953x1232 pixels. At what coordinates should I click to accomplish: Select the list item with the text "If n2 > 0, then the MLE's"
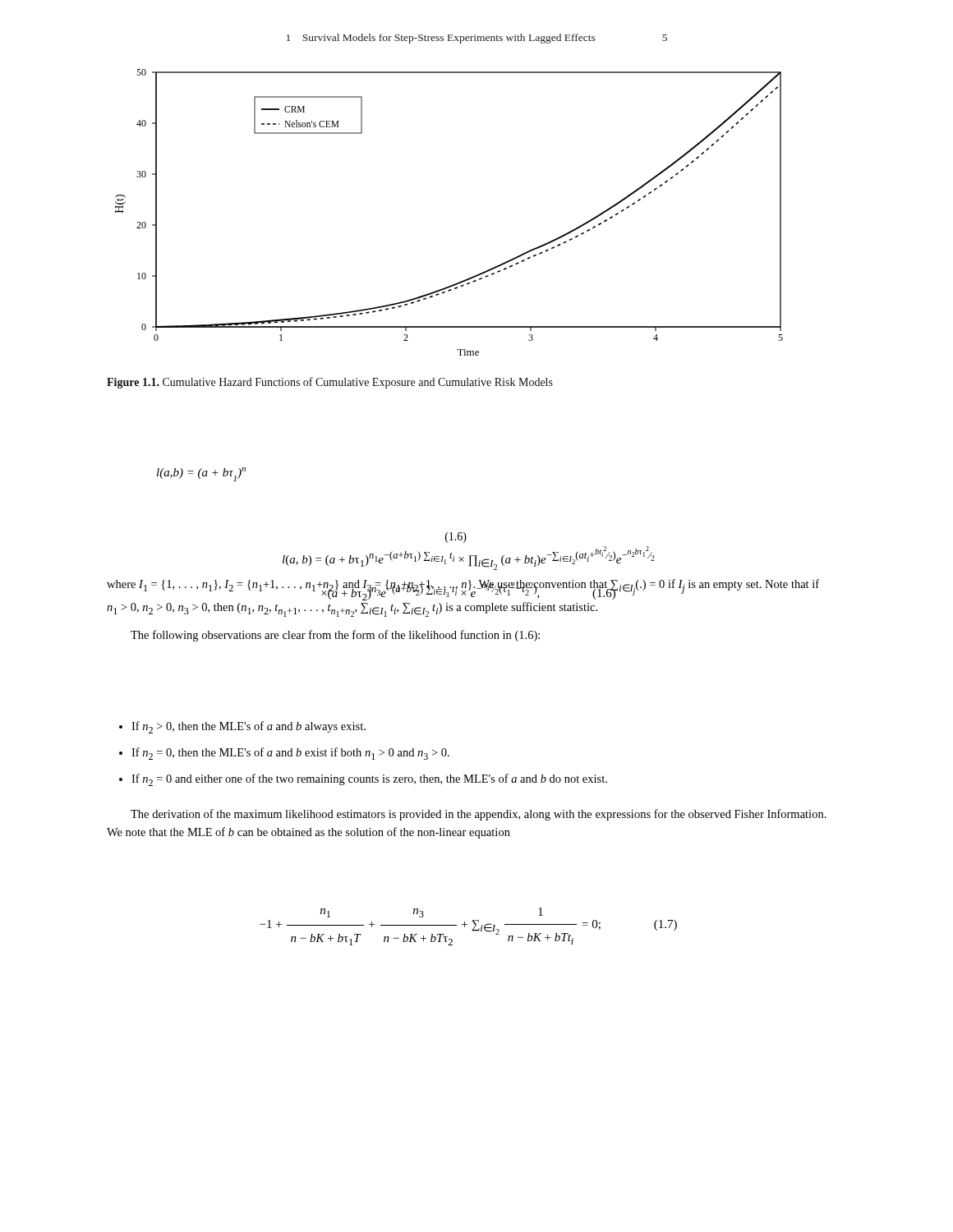(242, 727)
